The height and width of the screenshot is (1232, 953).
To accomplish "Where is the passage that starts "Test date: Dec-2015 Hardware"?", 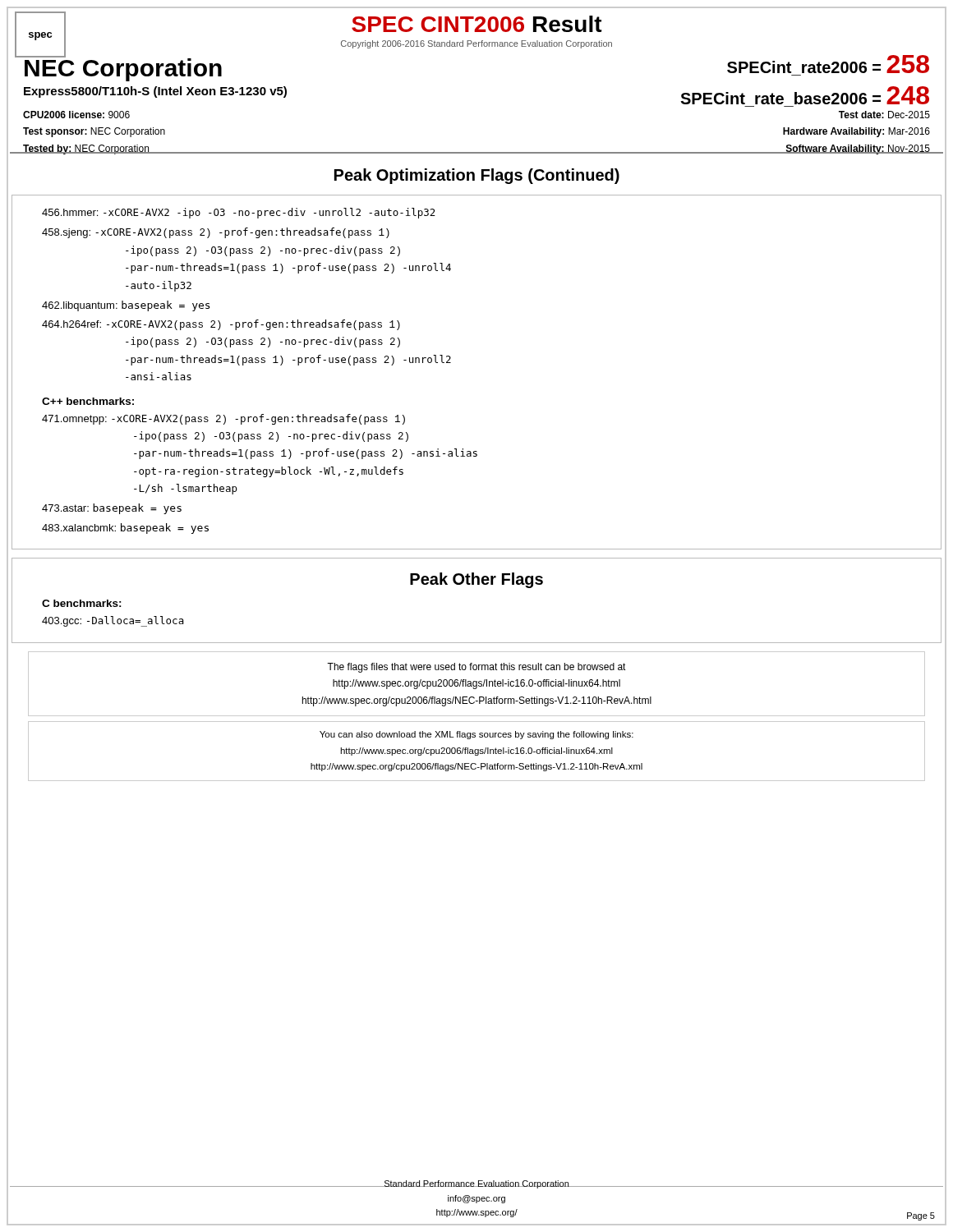I will click(x=856, y=132).
